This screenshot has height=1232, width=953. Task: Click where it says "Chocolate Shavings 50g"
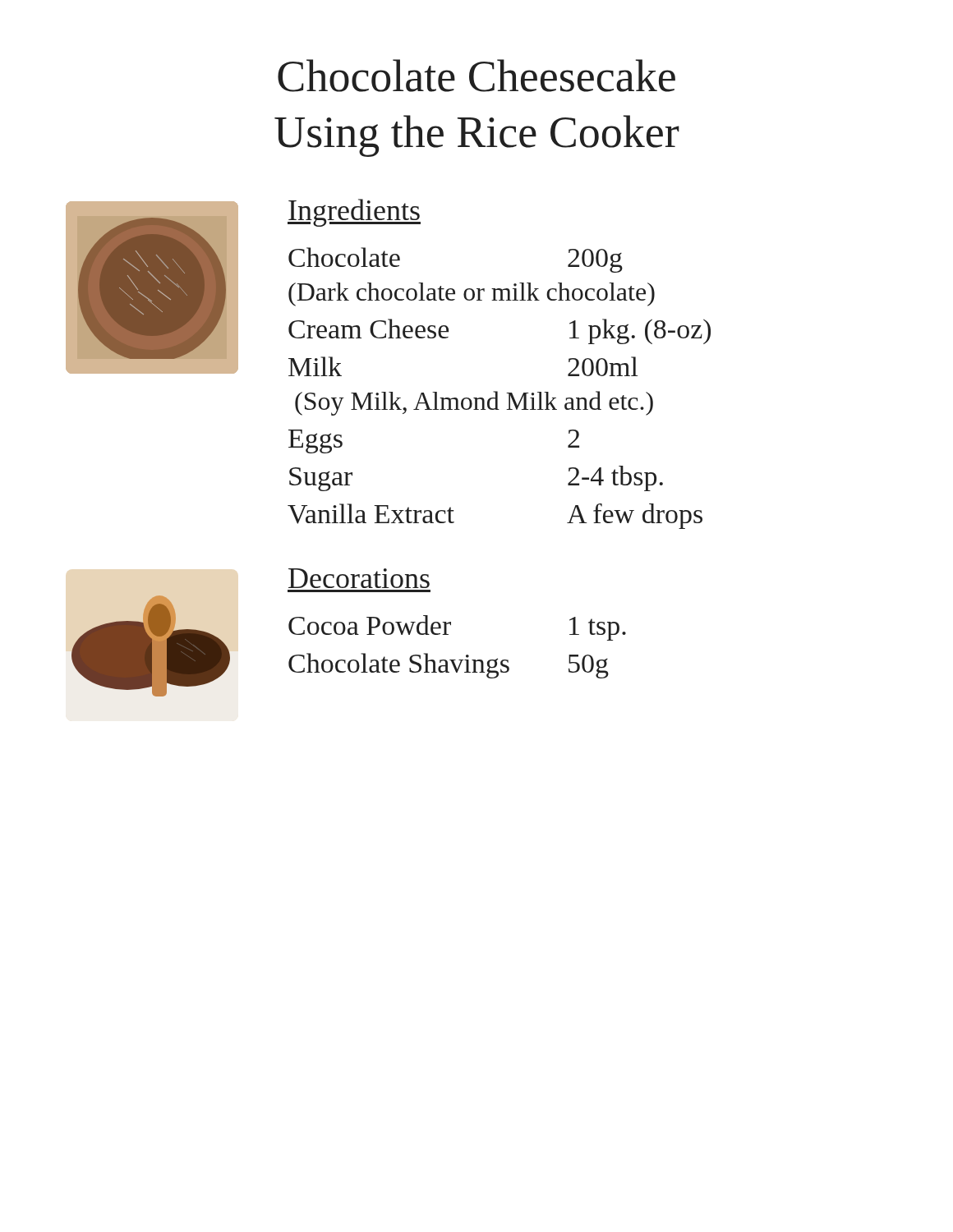point(448,664)
